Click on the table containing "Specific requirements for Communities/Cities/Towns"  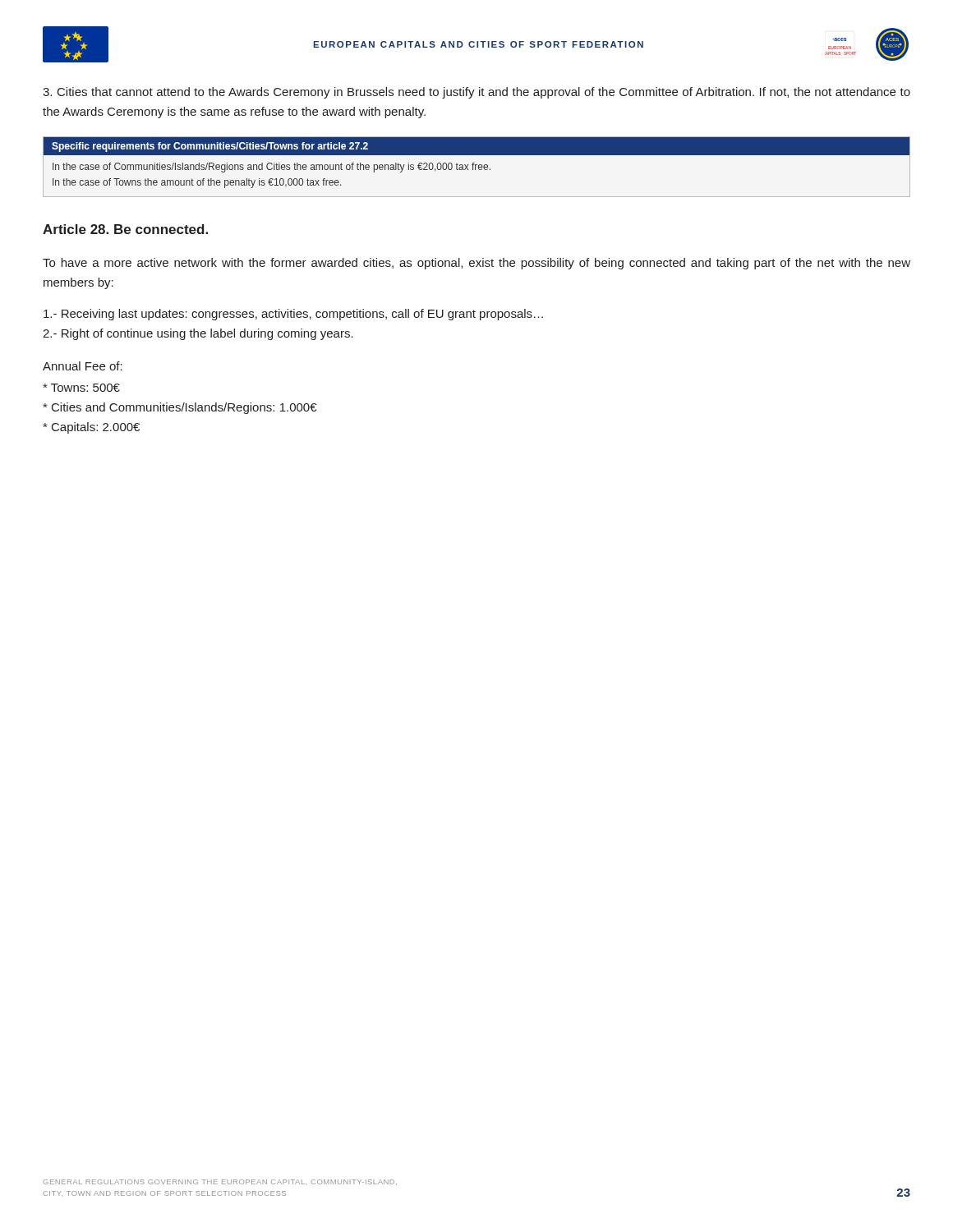pyautogui.click(x=476, y=167)
